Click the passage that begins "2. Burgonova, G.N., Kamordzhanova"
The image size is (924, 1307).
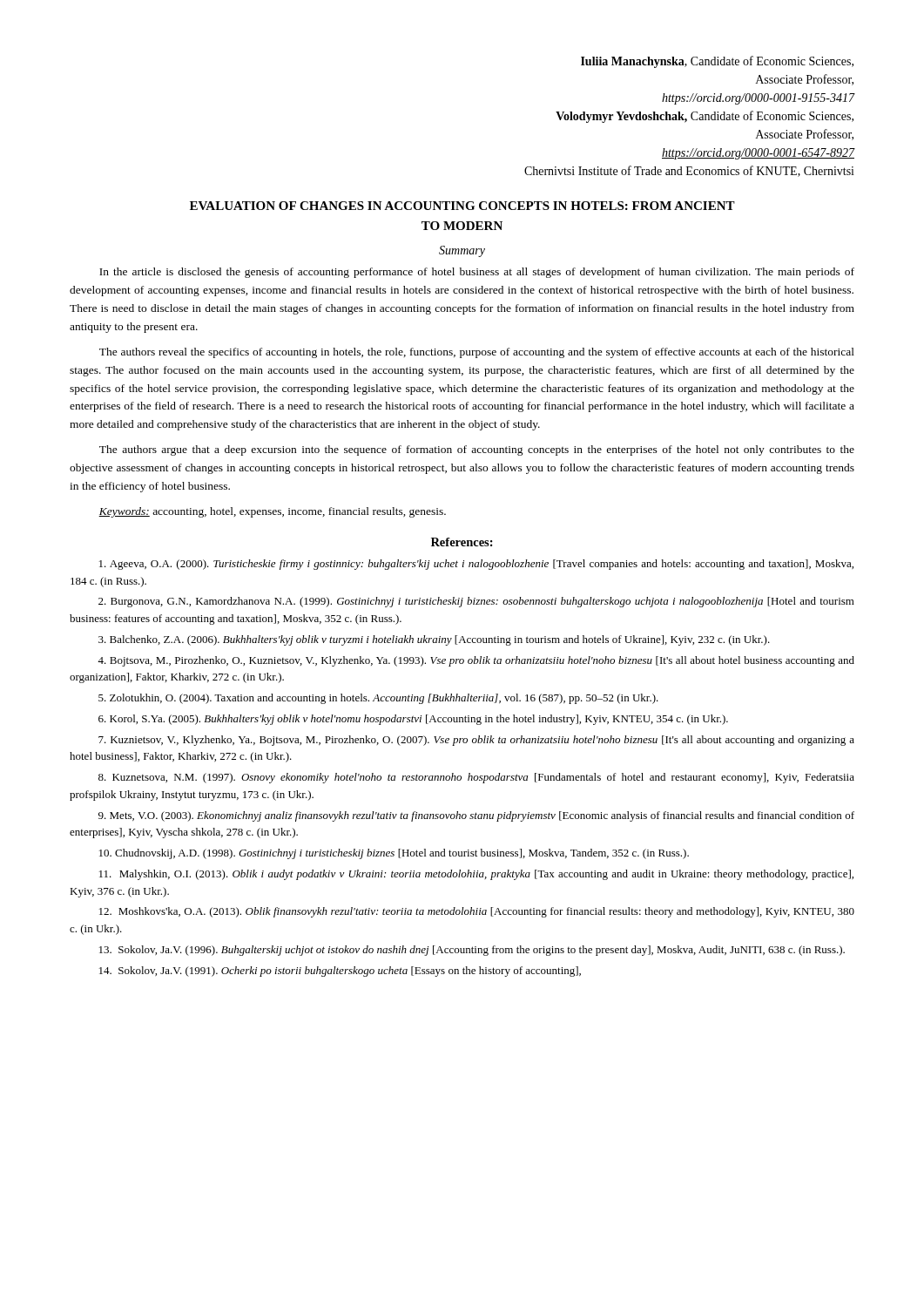tap(462, 610)
